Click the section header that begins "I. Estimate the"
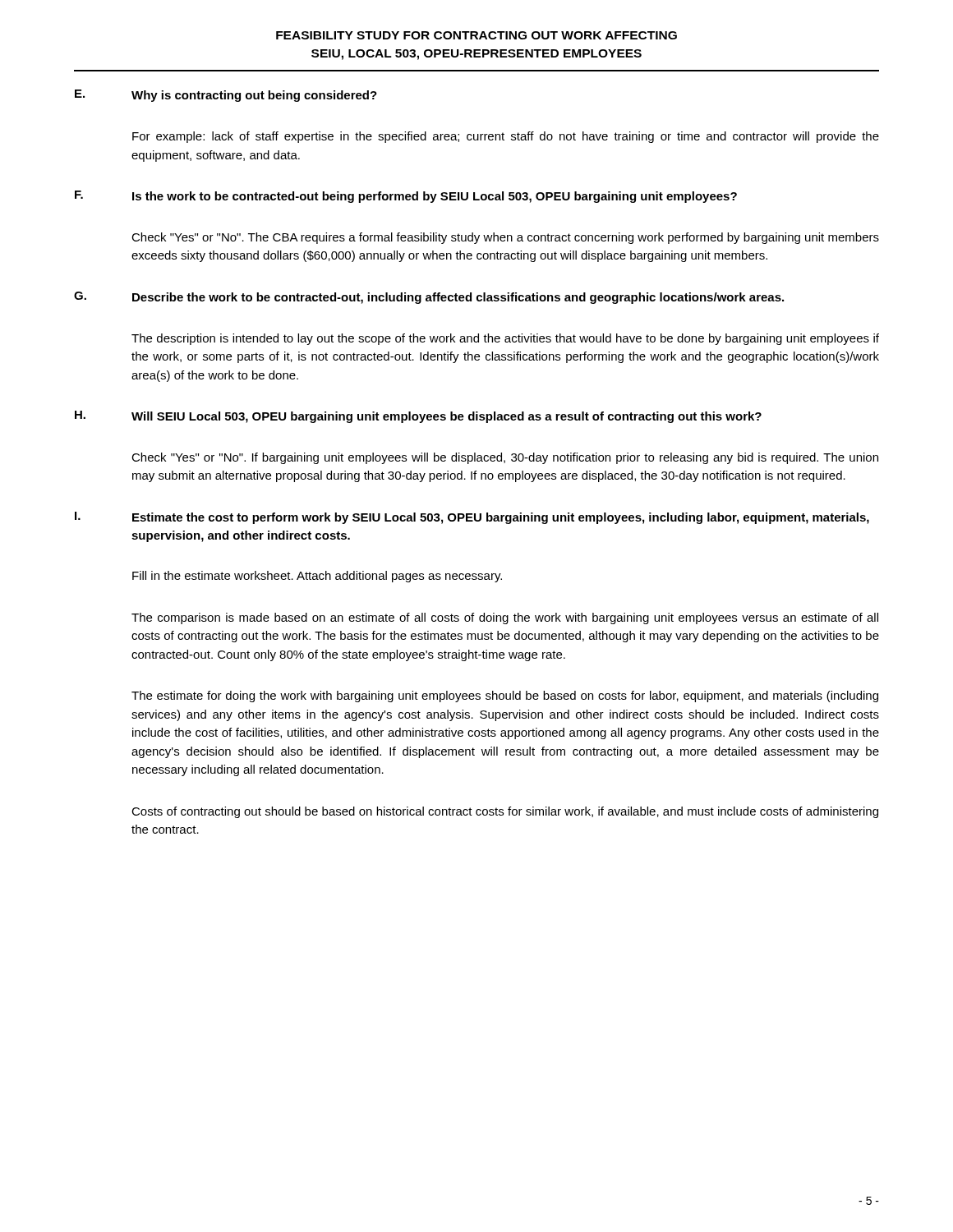This screenshot has width=953, height=1232. pyautogui.click(x=476, y=530)
